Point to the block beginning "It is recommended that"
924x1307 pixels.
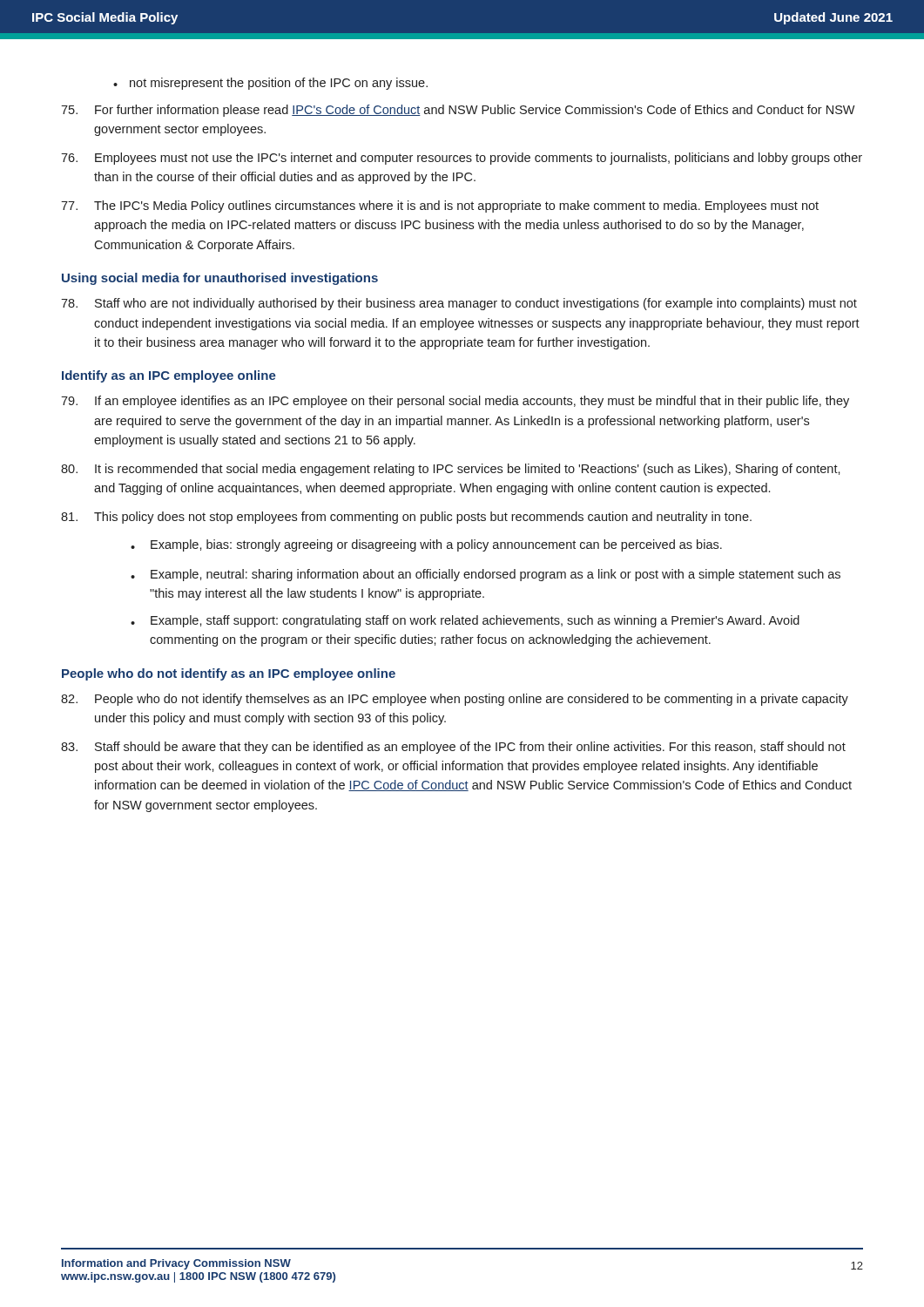point(462,479)
